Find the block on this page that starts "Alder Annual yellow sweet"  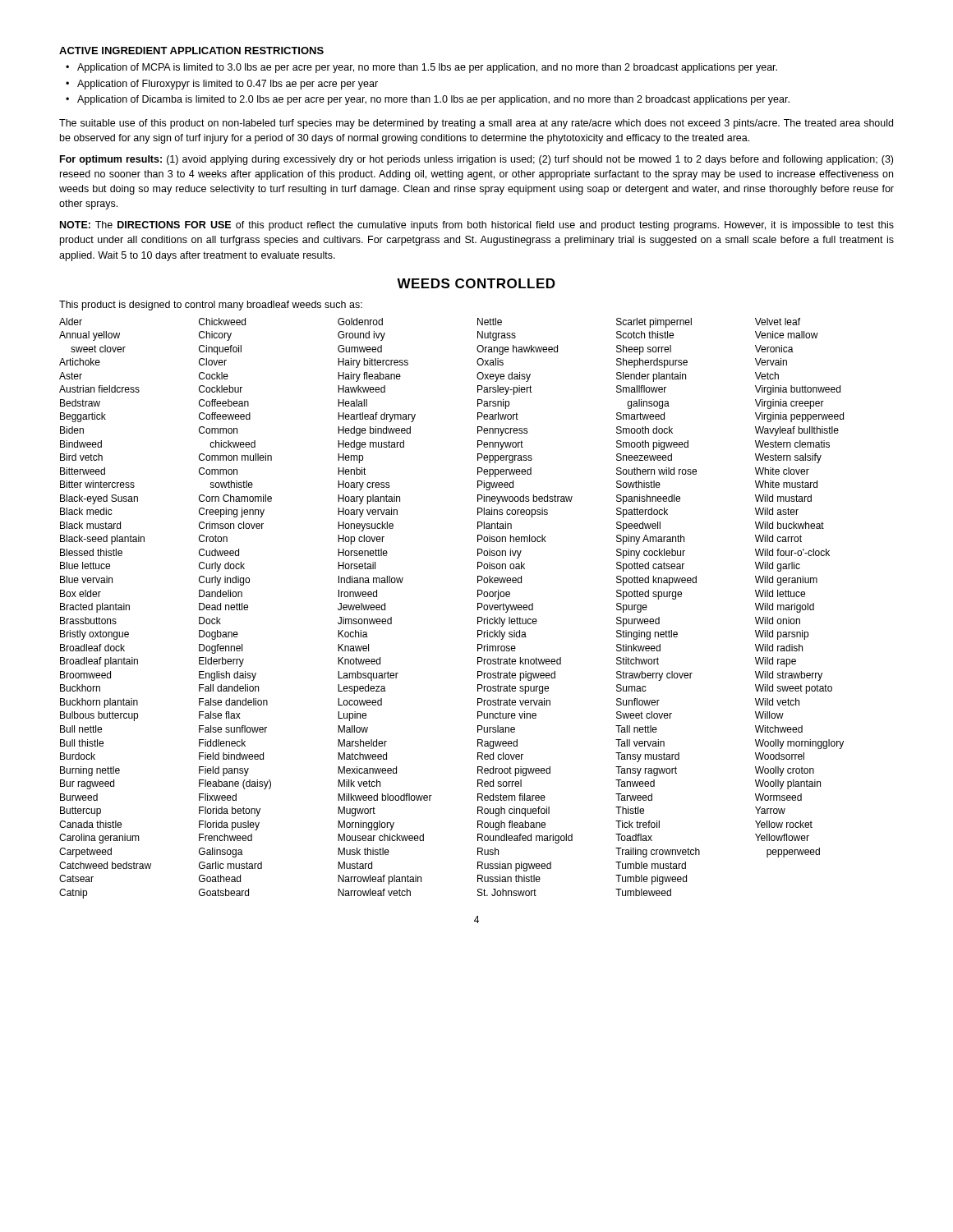click(476, 607)
